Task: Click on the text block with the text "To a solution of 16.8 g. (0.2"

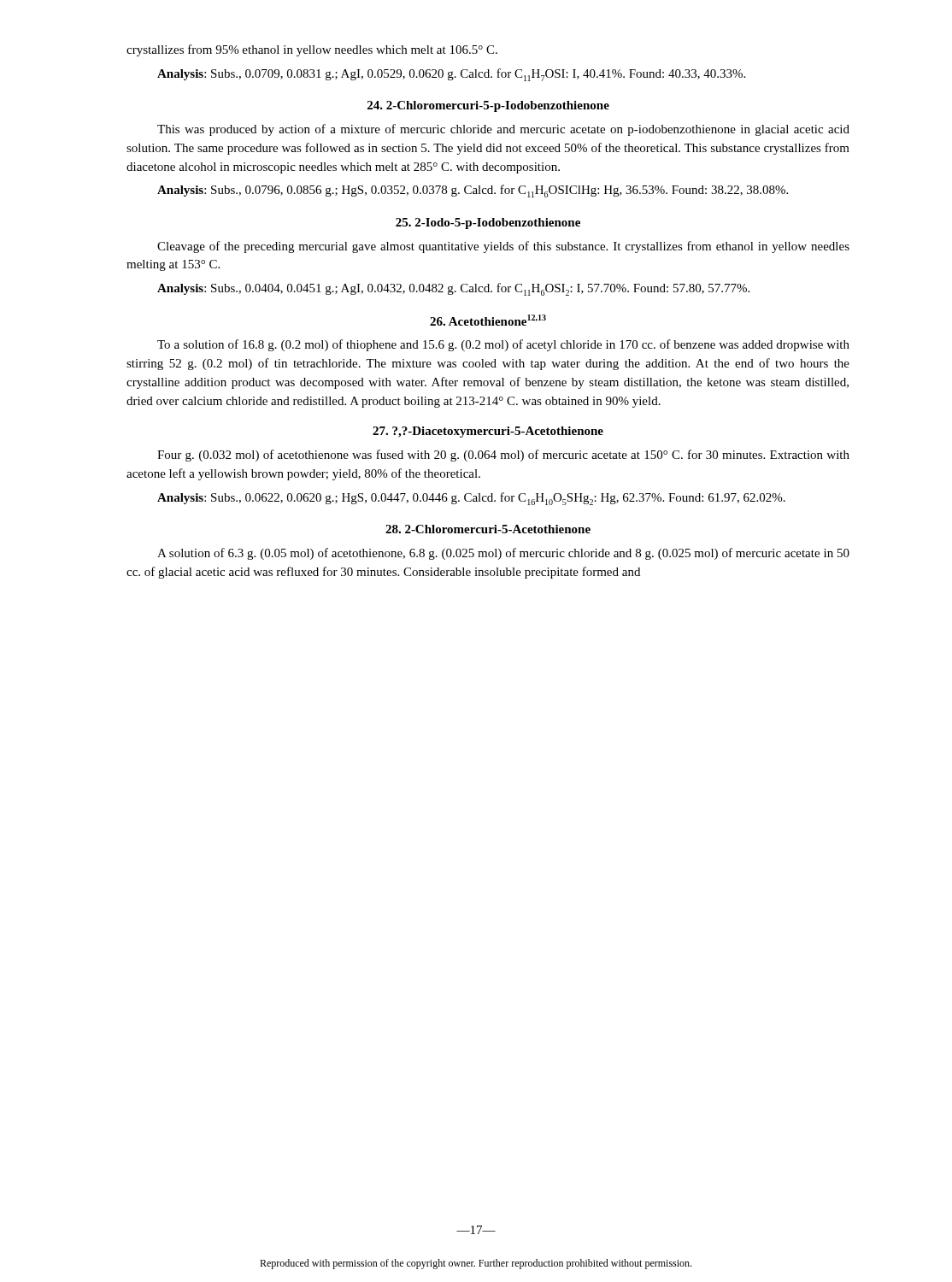Action: [488, 373]
